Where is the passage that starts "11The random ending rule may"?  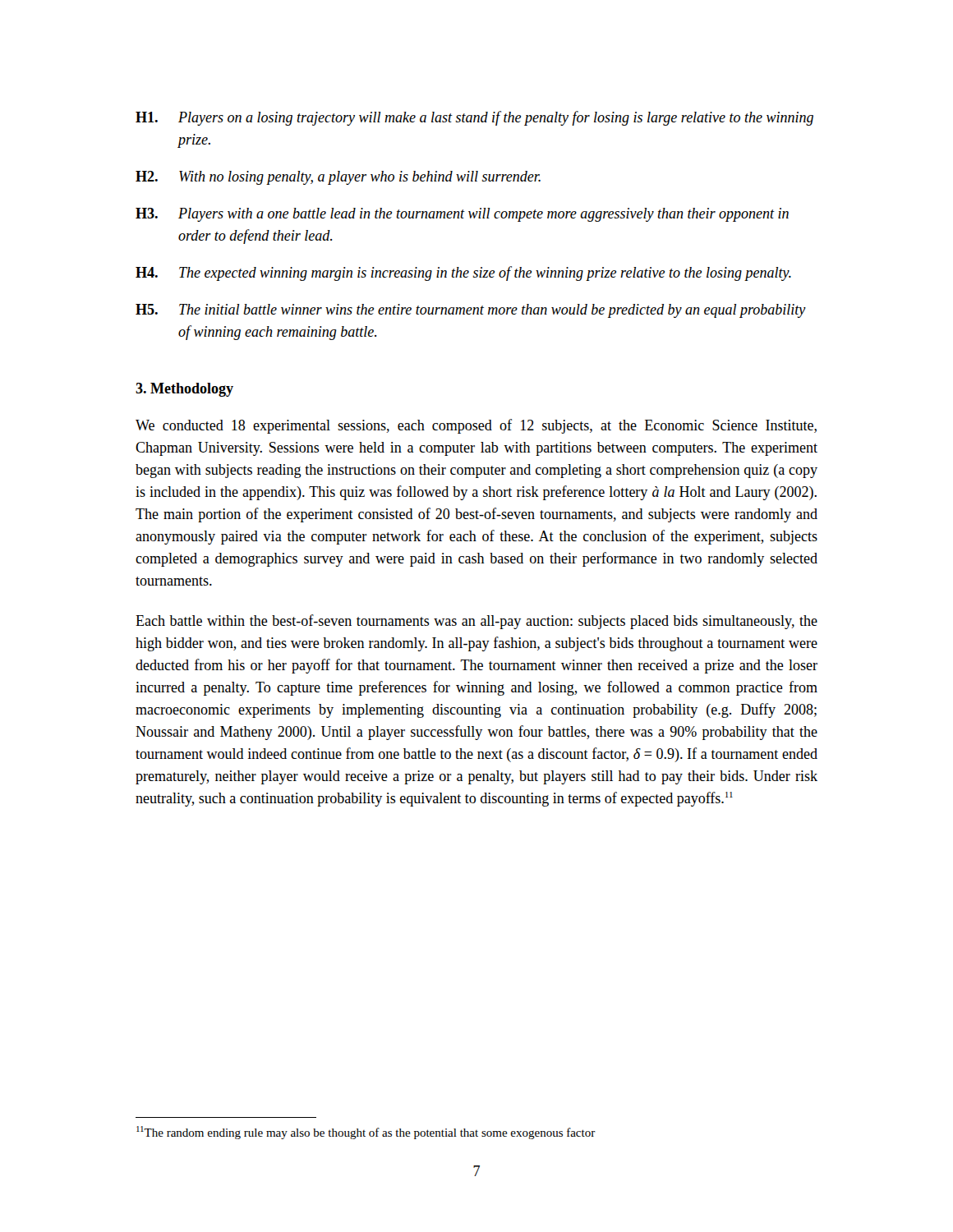pos(365,1132)
